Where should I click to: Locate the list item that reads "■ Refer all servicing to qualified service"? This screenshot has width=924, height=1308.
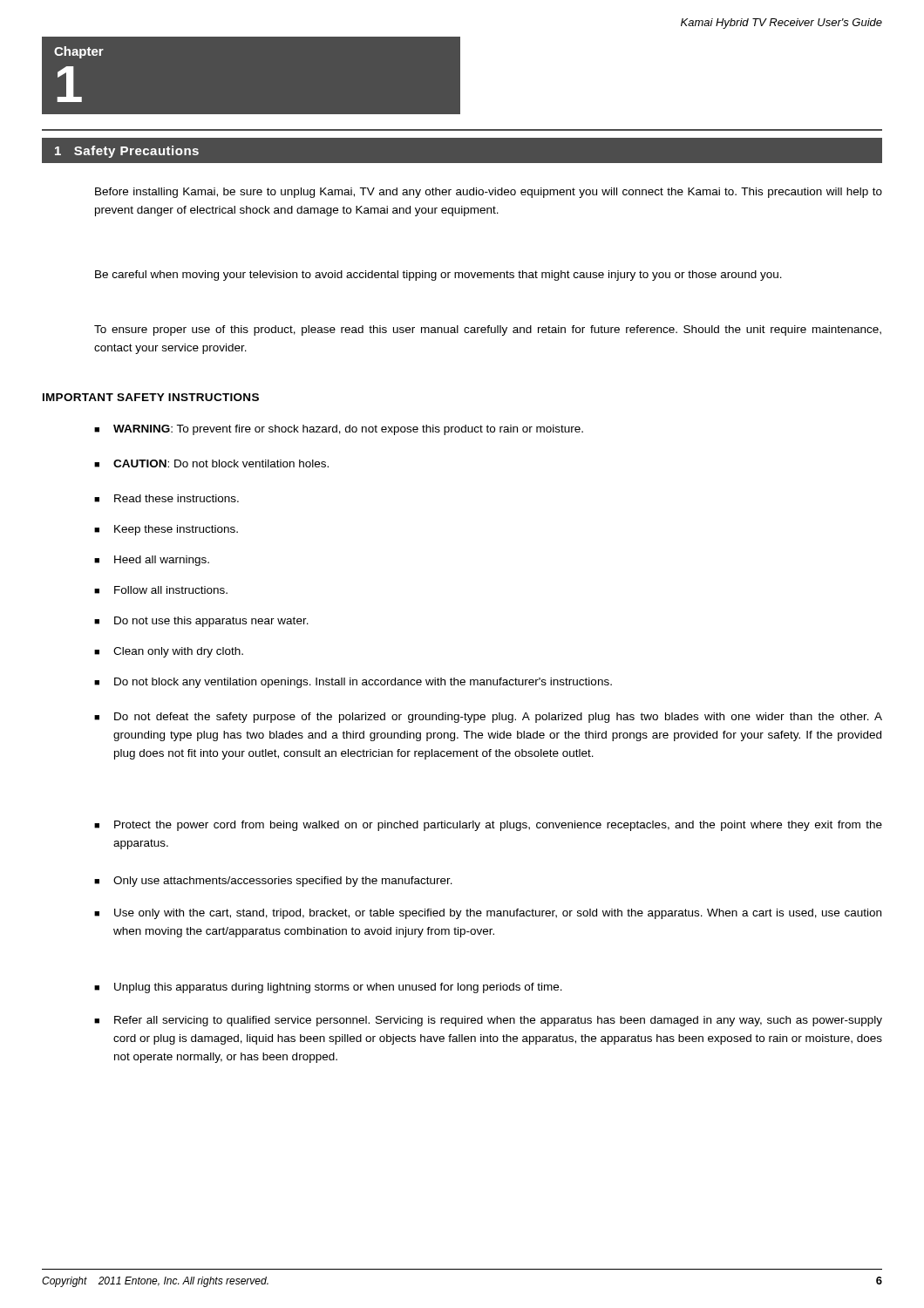point(488,1039)
